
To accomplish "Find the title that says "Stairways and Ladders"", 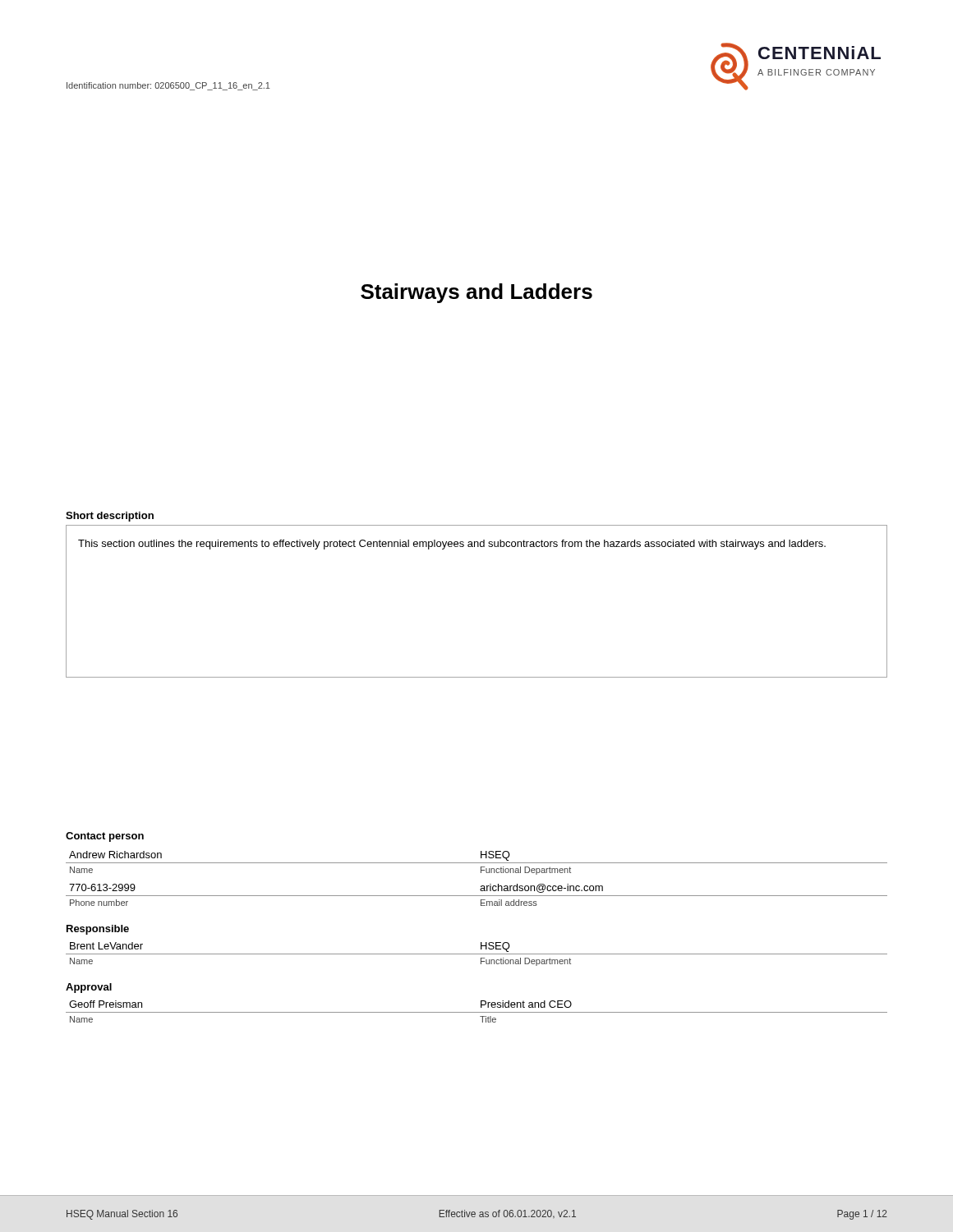I will 476,292.
